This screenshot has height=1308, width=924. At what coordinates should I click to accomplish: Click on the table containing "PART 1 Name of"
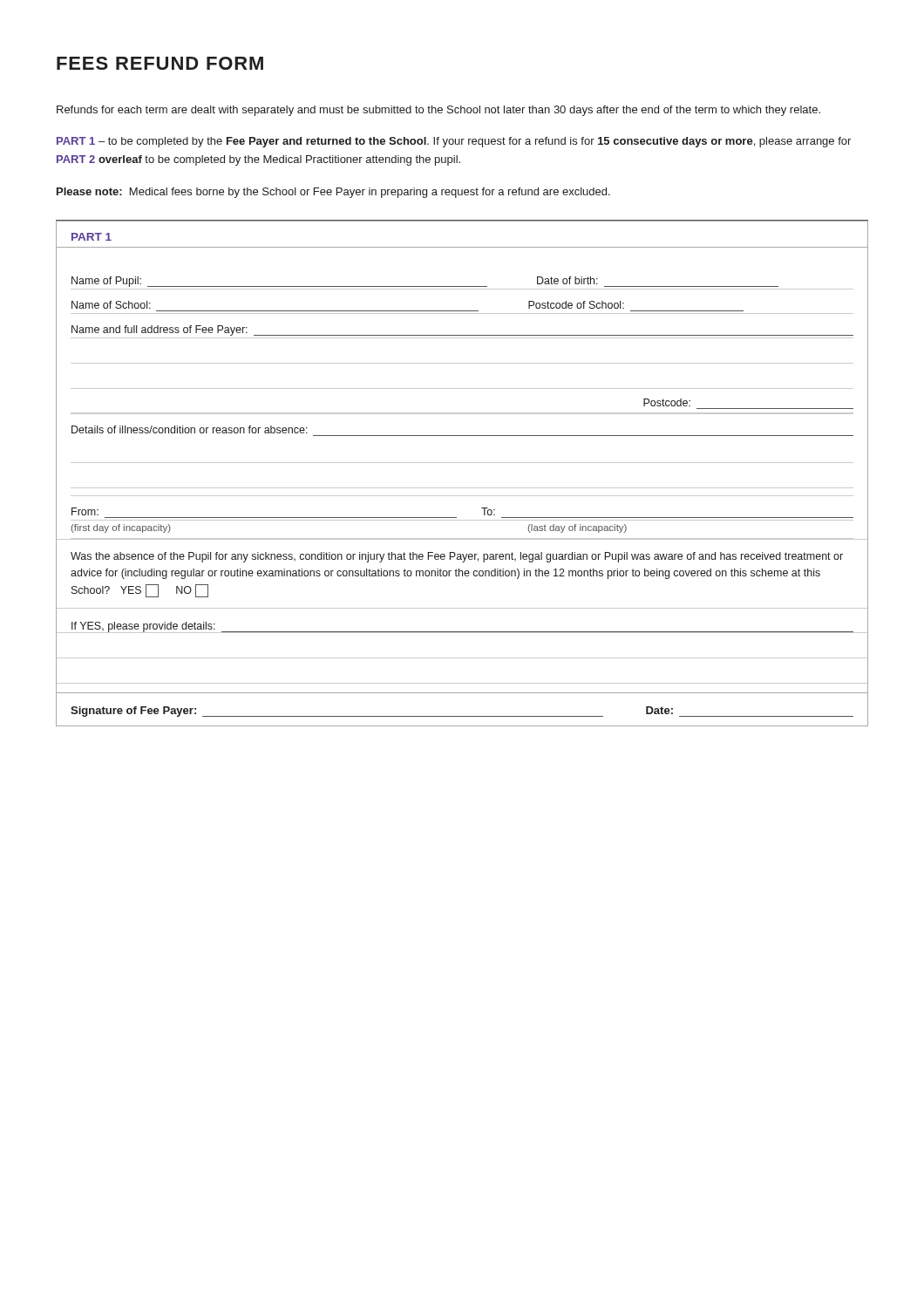[x=462, y=473]
